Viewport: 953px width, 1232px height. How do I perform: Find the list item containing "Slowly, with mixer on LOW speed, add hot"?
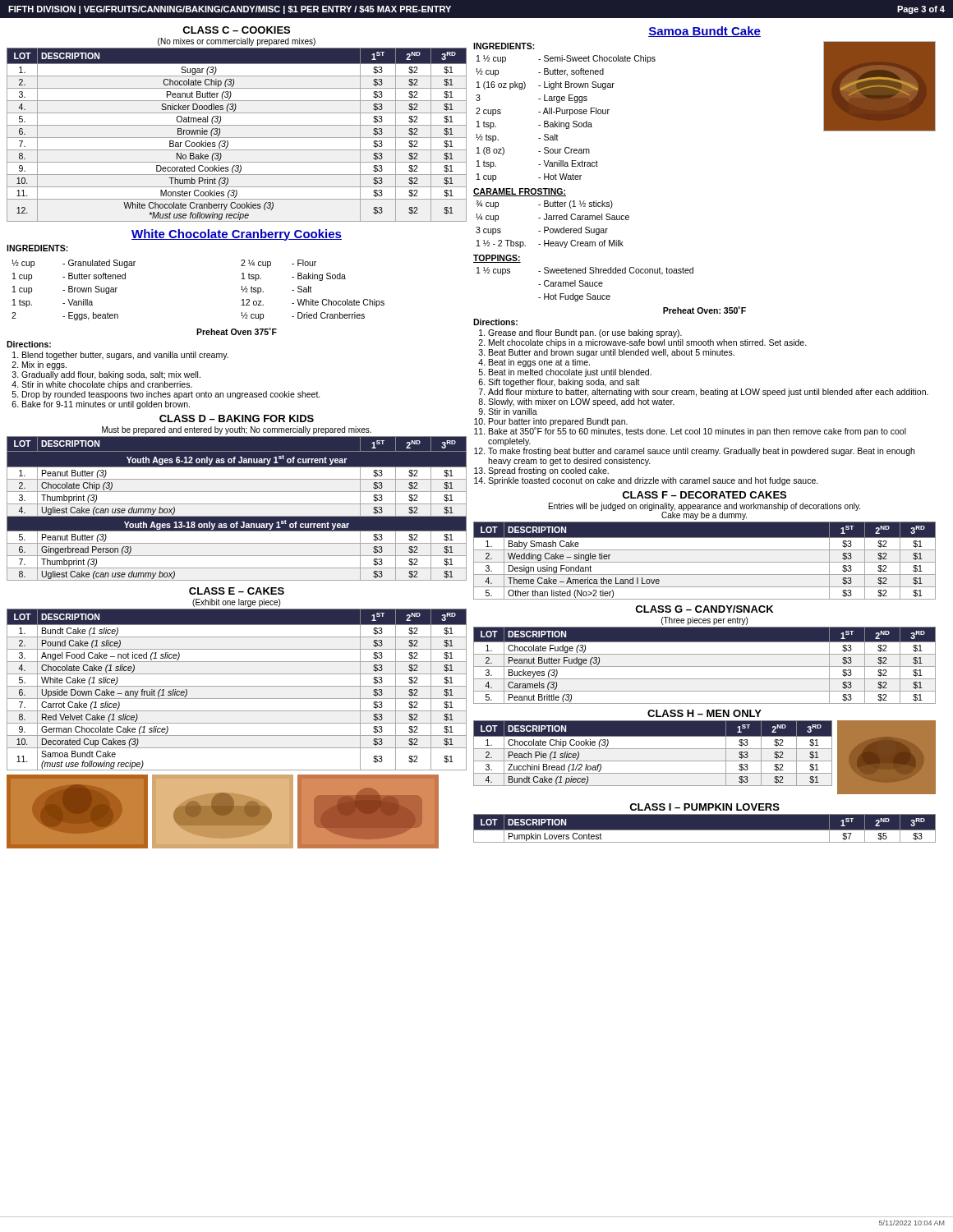point(581,402)
